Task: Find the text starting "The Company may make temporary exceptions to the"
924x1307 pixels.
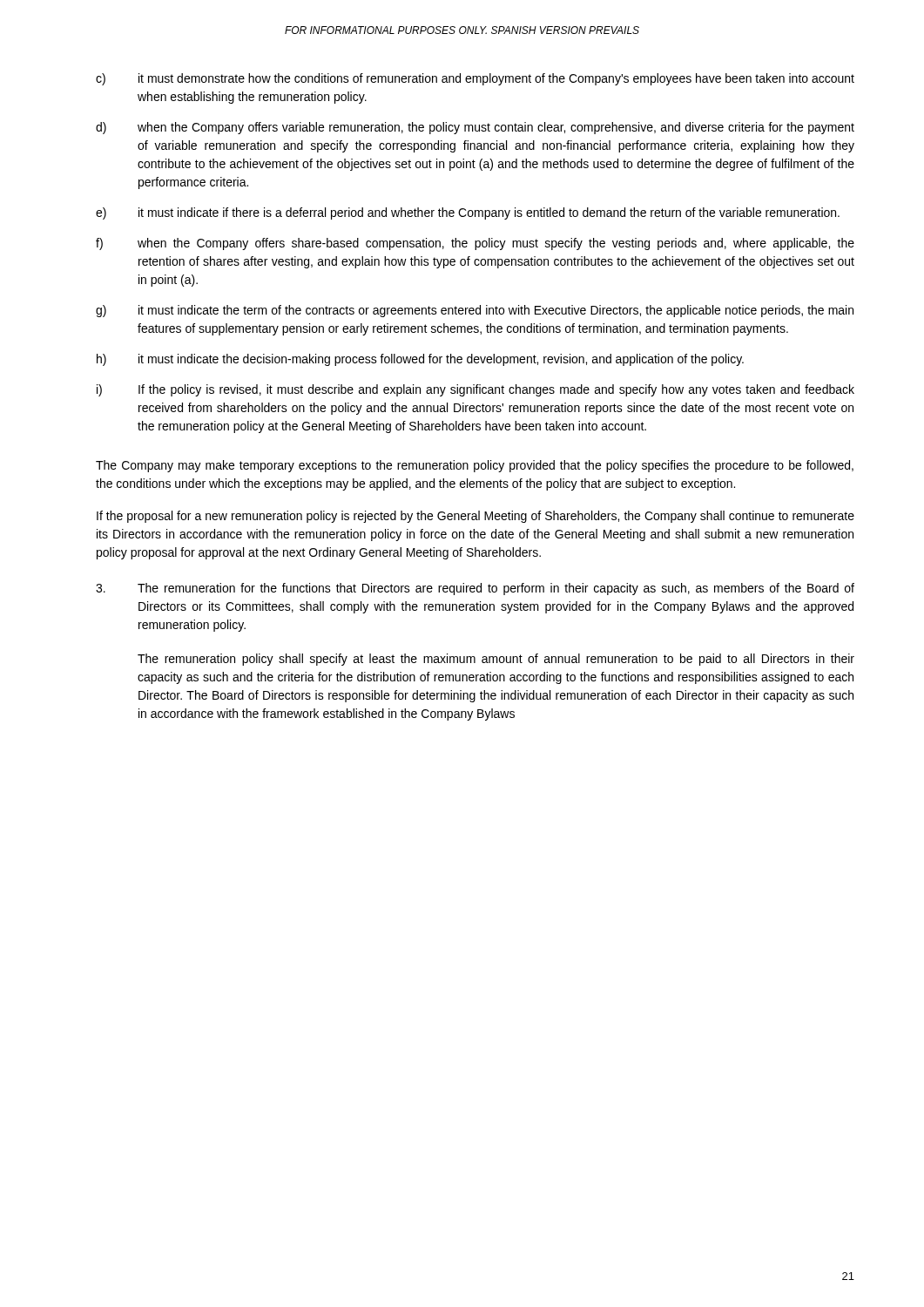Action: [475, 474]
